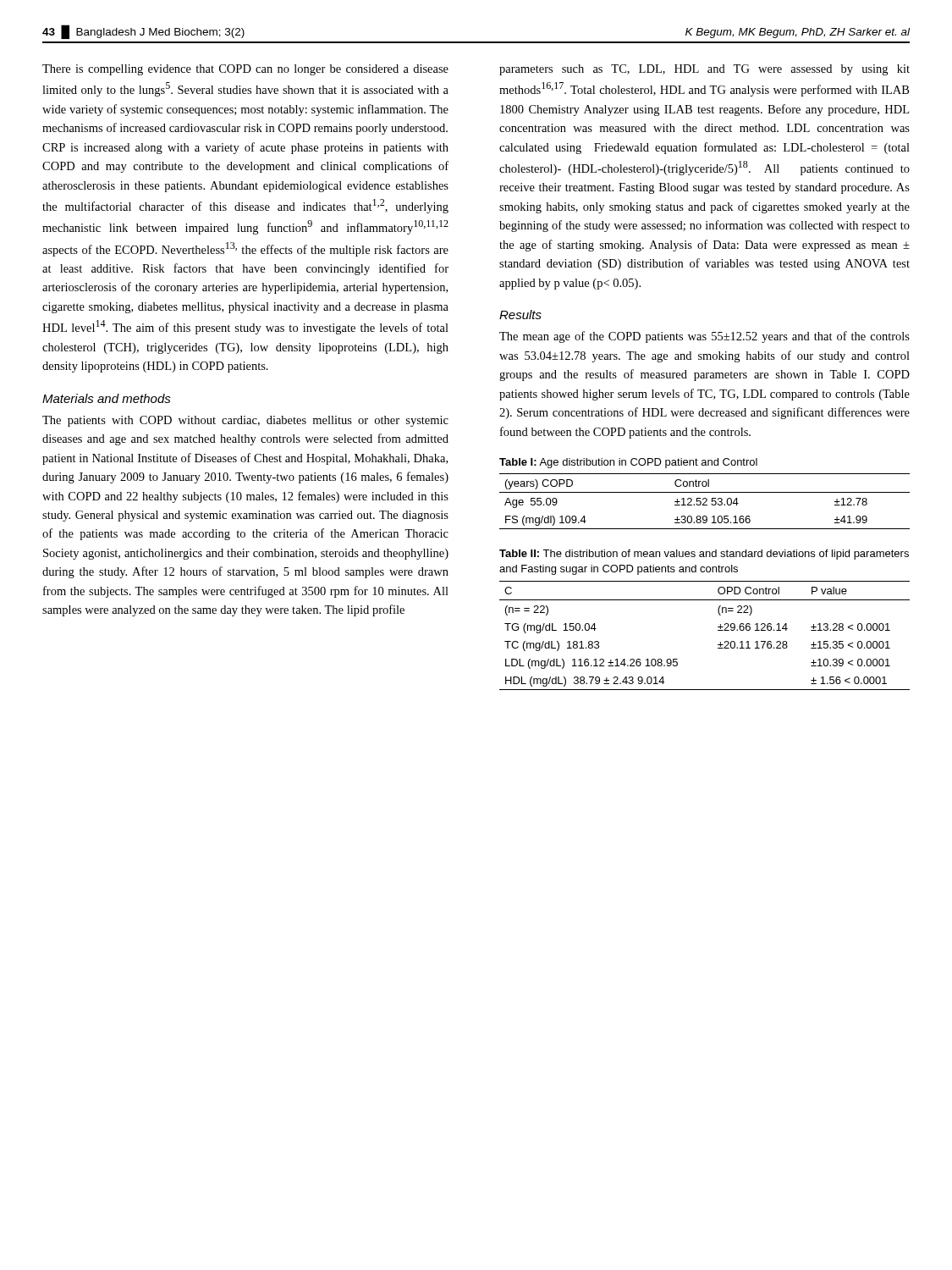Click on the table containing "±12.52 53.04"

[704, 502]
